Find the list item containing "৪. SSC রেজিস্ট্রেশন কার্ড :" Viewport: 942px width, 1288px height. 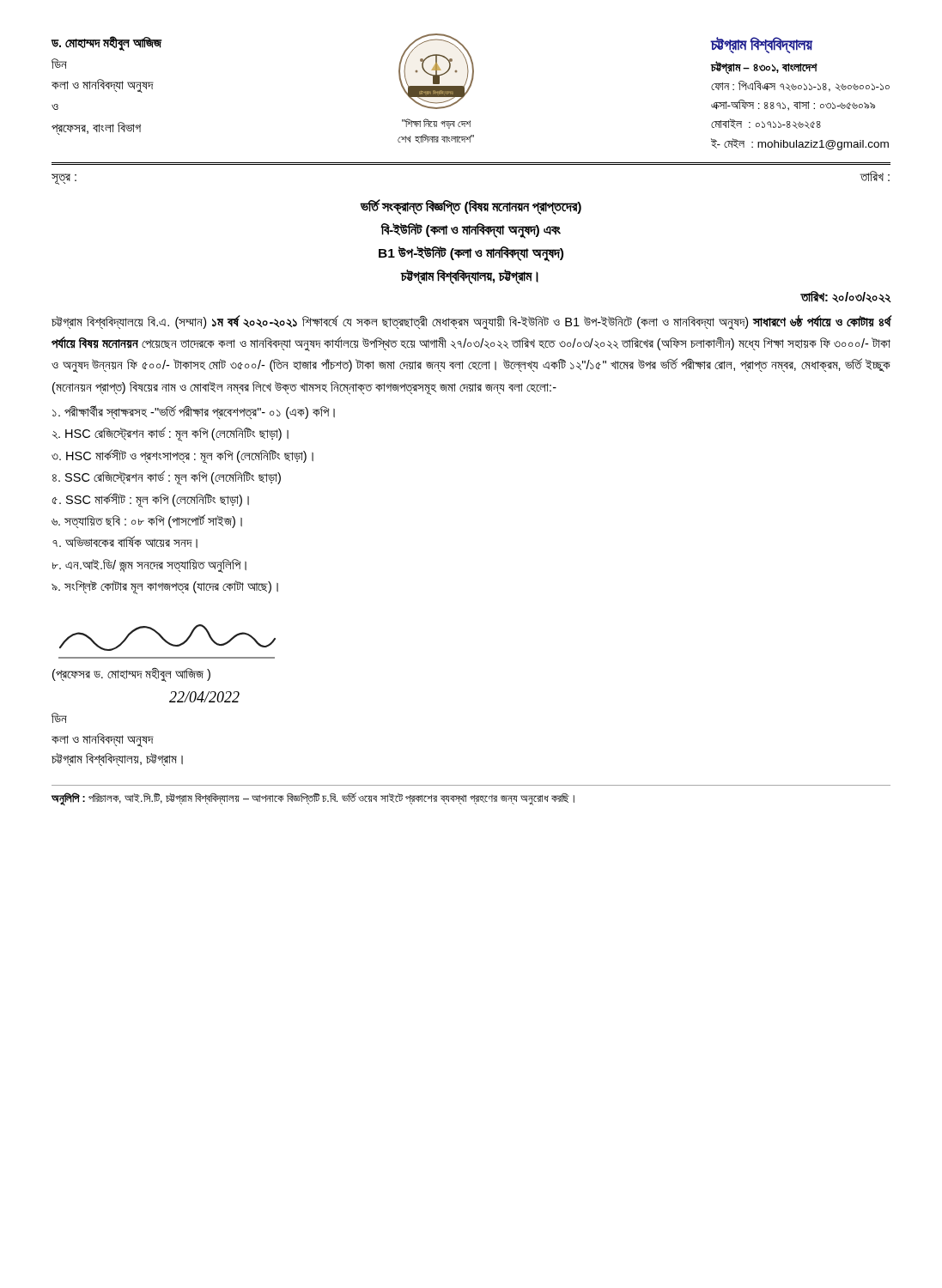pyautogui.click(x=166, y=478)
